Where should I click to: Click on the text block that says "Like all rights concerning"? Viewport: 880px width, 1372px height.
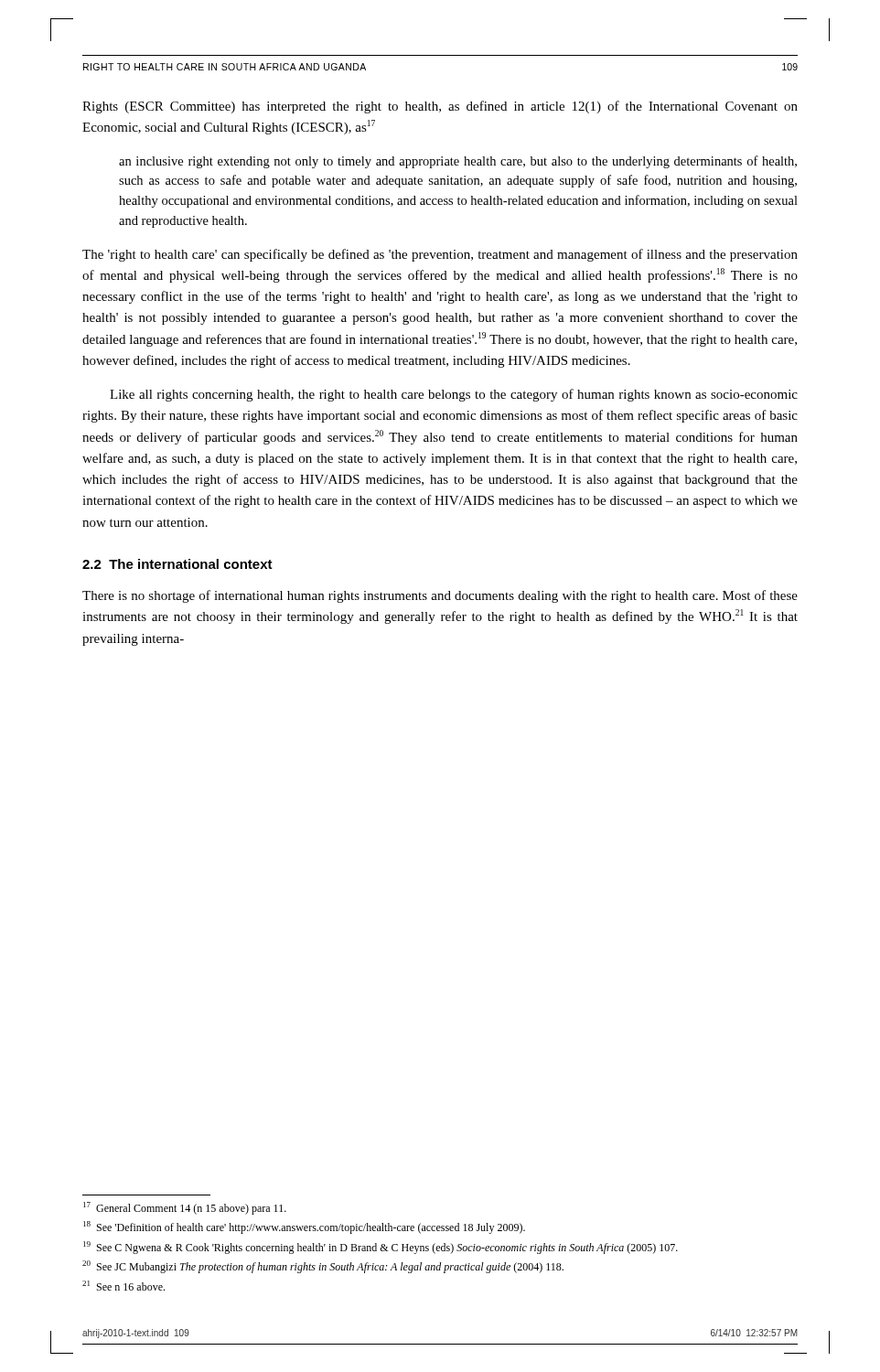tap(440, 459)
